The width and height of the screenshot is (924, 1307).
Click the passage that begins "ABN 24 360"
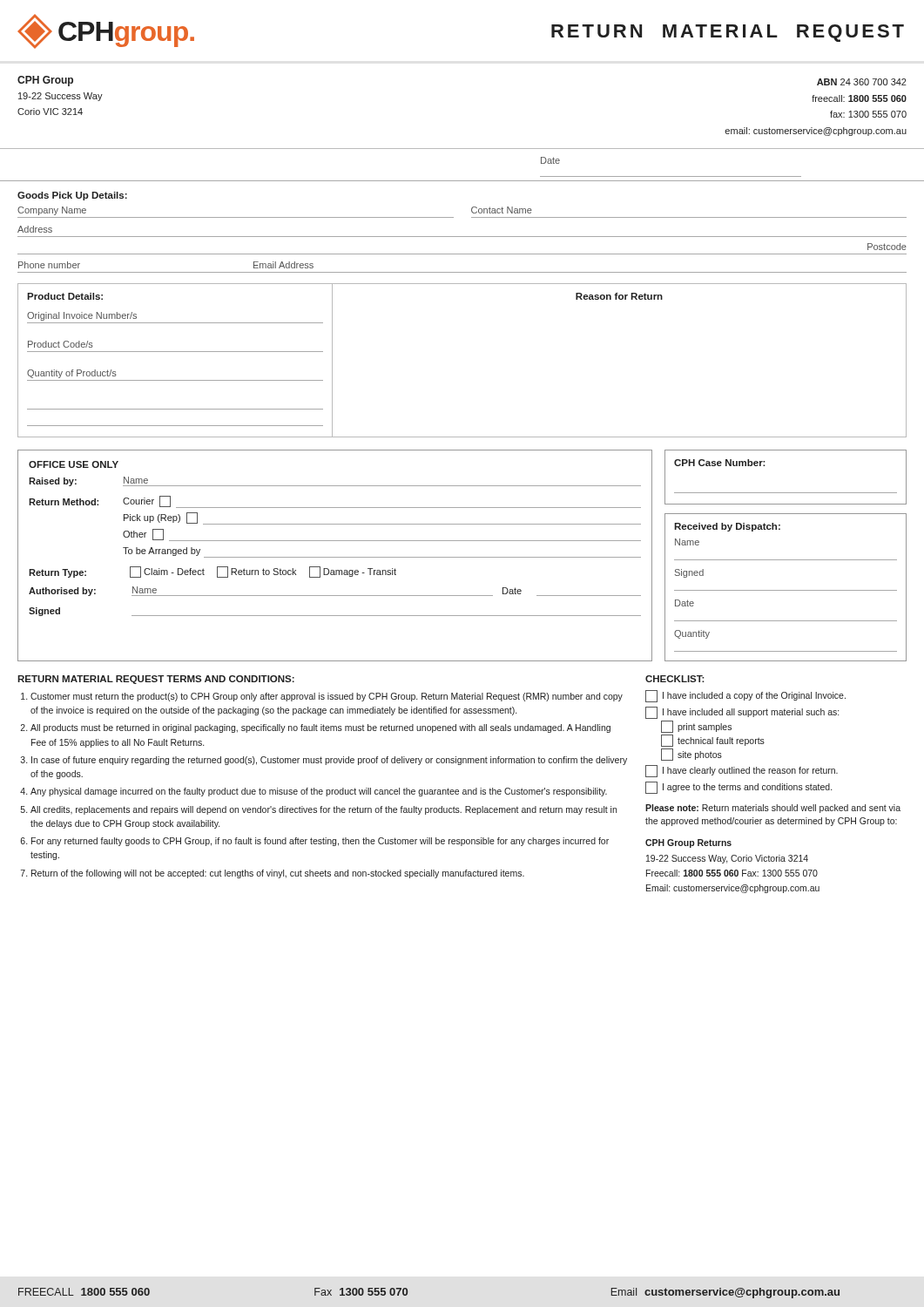(816, 106)
